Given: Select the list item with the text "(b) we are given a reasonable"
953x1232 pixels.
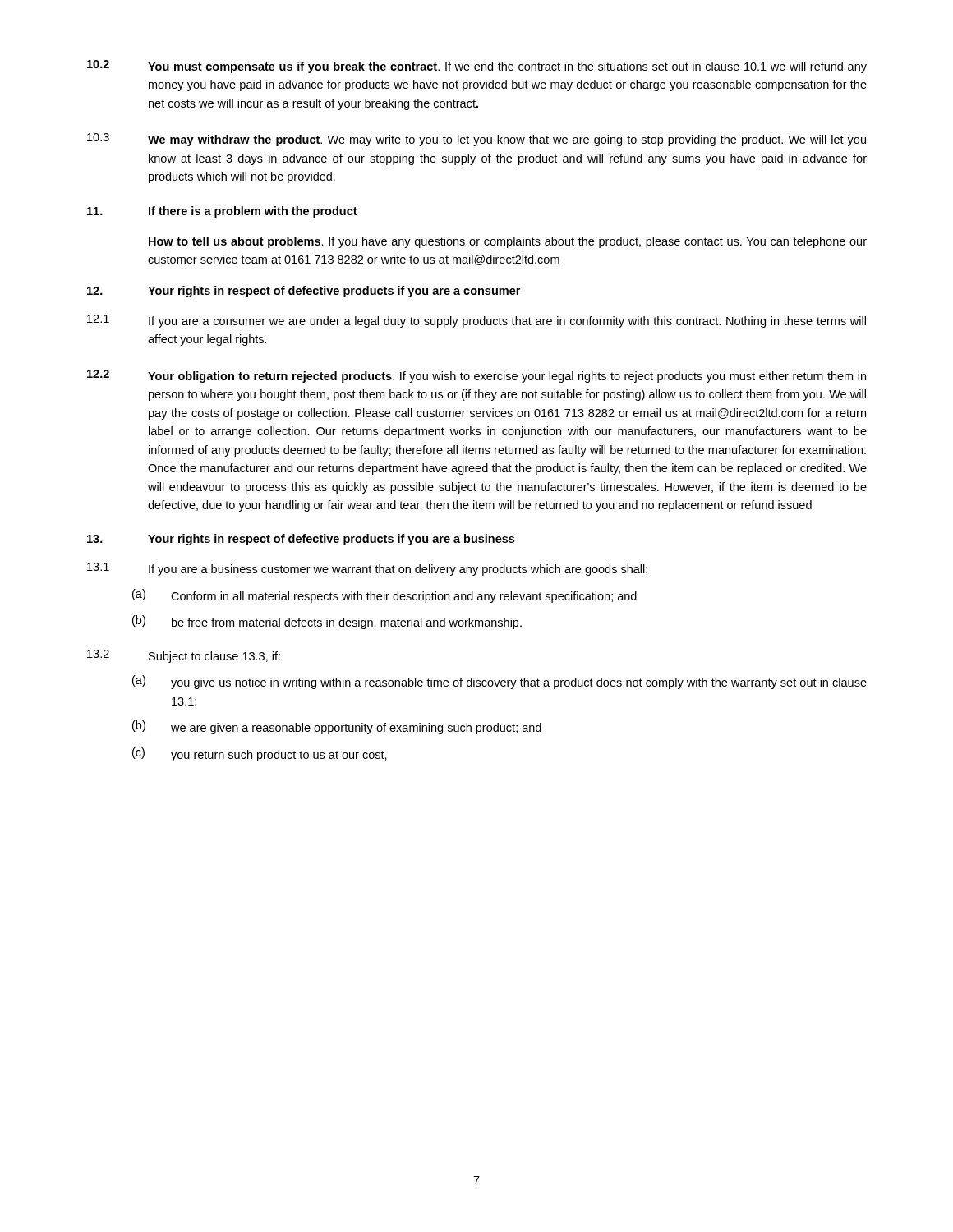Looking at the screenshot, I should tap(499, 728).
